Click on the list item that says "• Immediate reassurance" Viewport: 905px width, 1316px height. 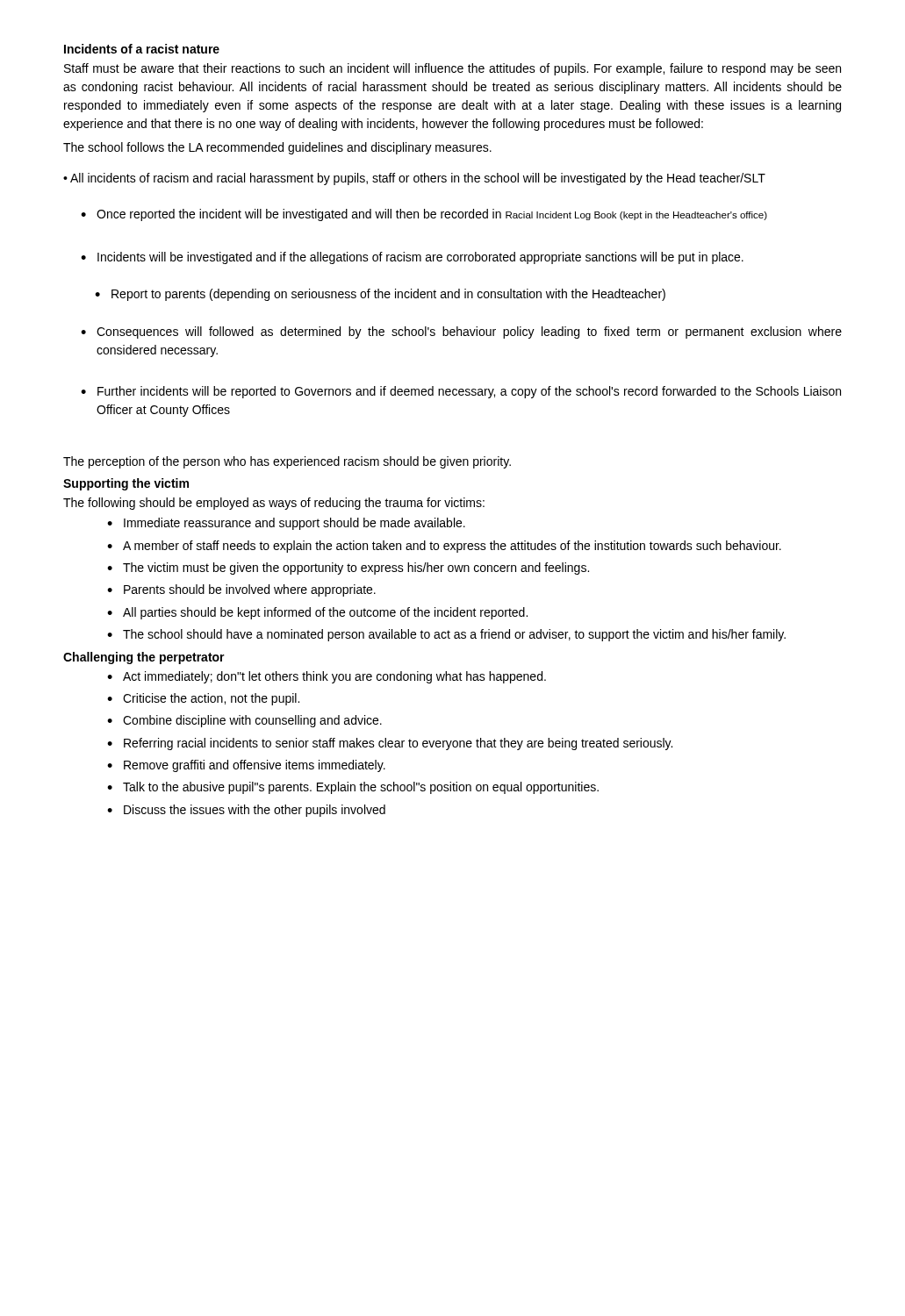(474, 525)
